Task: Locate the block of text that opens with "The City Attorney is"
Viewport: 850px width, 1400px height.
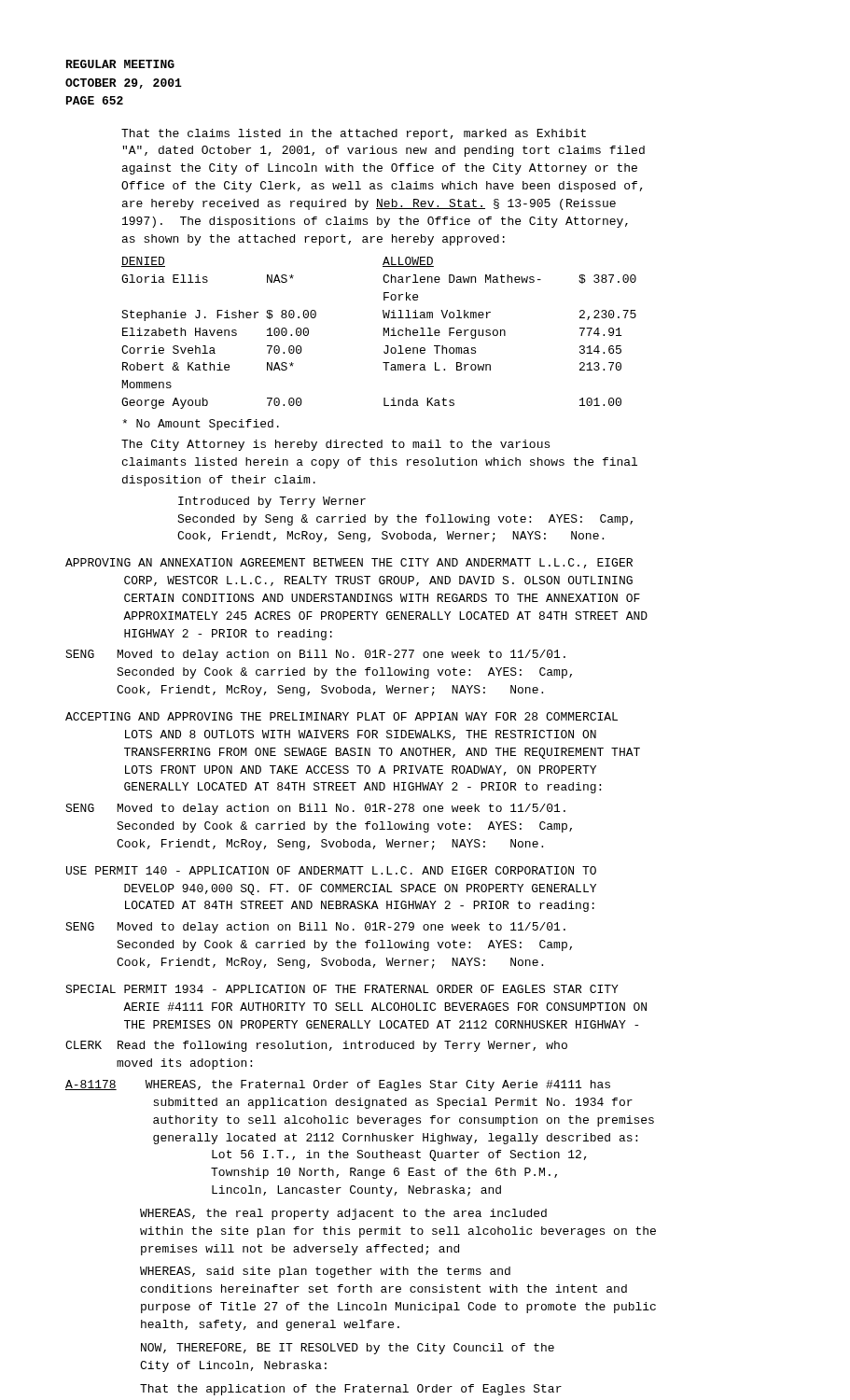Action: pyautogui.click(x=380, y=462)
